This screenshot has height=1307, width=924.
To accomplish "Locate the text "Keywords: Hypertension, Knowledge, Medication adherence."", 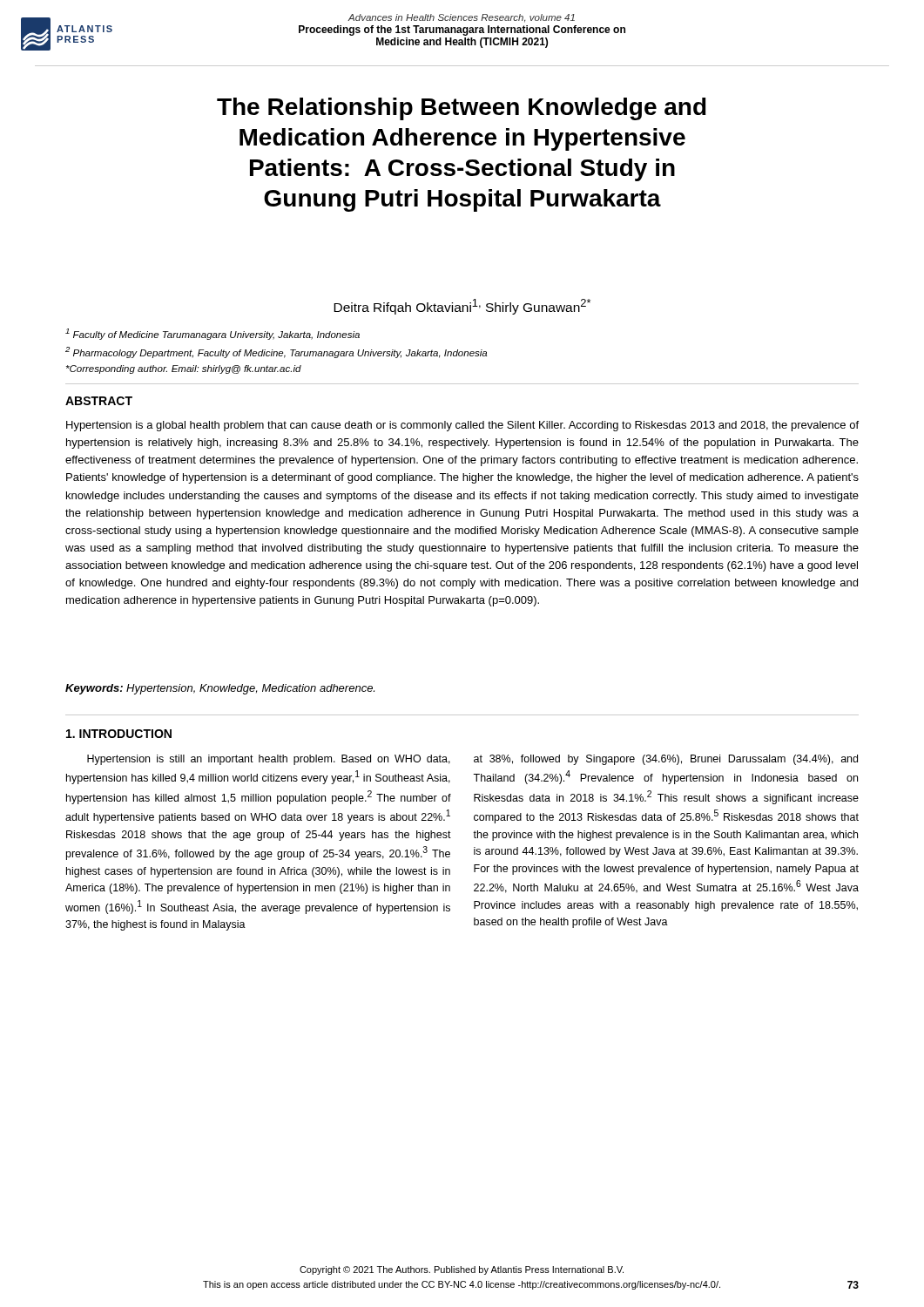I will (221, 688).
